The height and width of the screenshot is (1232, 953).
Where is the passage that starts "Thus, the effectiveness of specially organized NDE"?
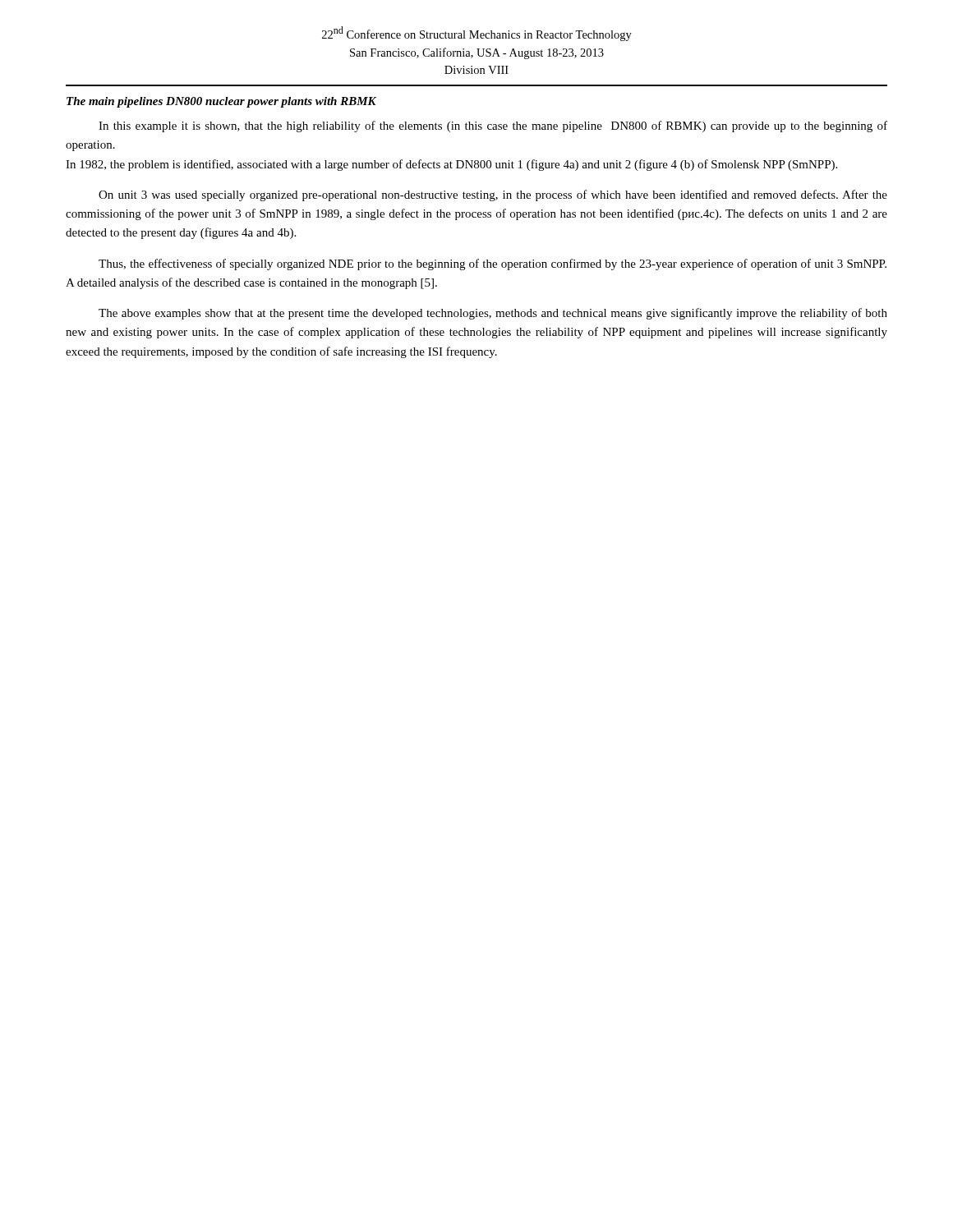(x=476, y=273)
